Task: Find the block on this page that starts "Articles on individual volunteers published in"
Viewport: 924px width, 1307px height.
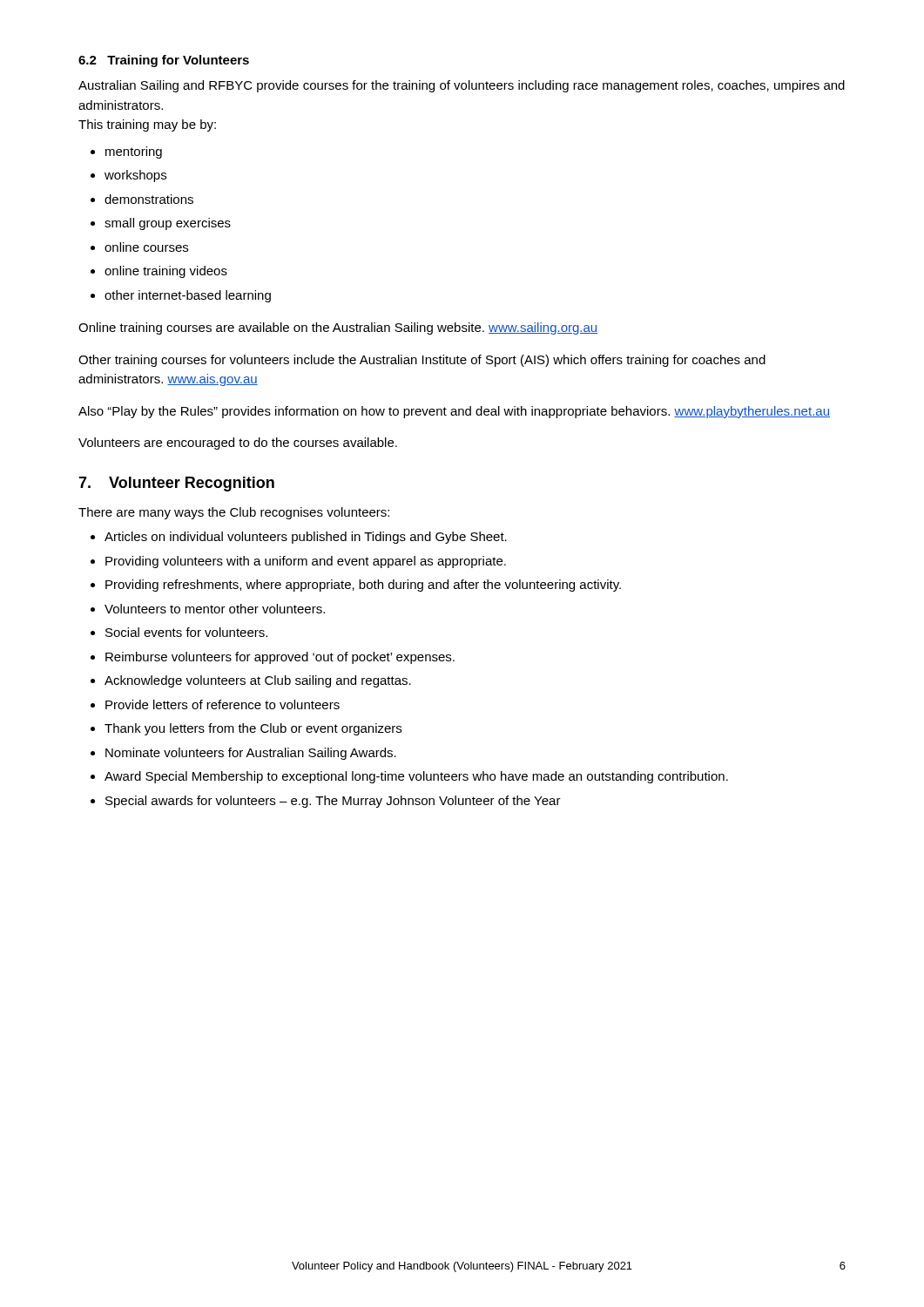Action: pyautogui.click(x=306, y=536)
